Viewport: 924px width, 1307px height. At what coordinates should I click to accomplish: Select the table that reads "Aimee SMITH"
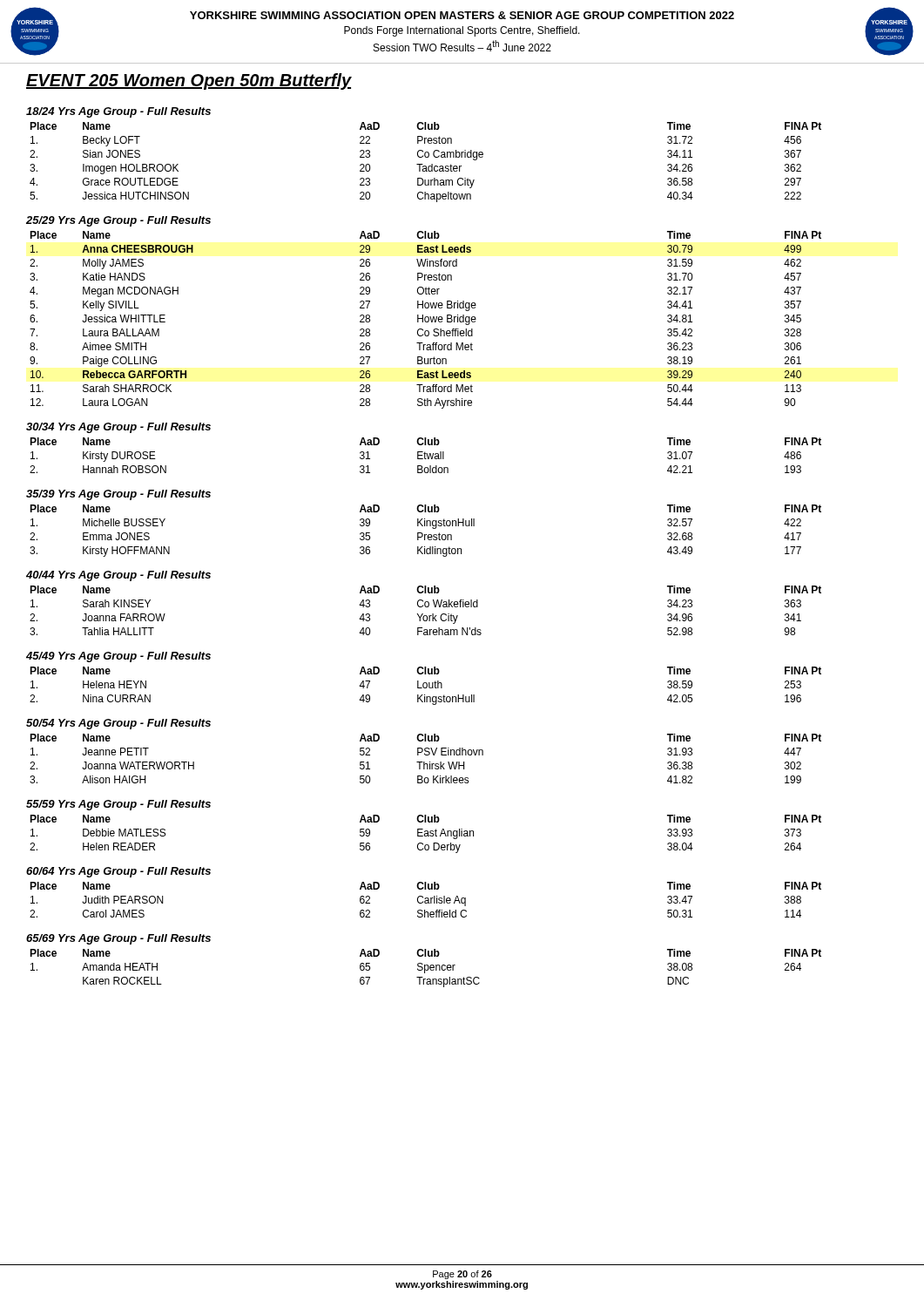point(462,319)
